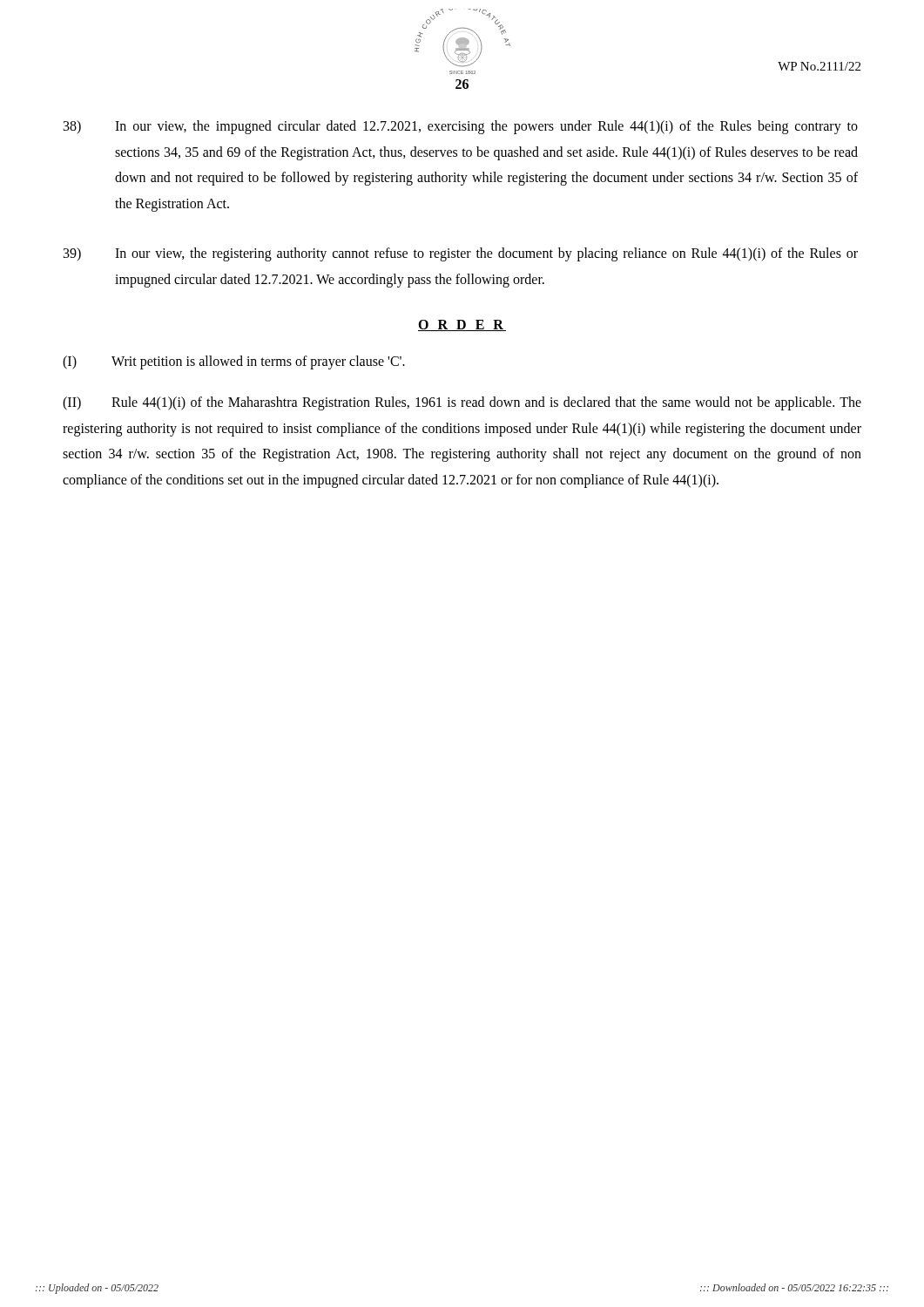The image size is (924, 1307).
Task: Point to the element starting "O R D E R"
Action: [462, 324]
